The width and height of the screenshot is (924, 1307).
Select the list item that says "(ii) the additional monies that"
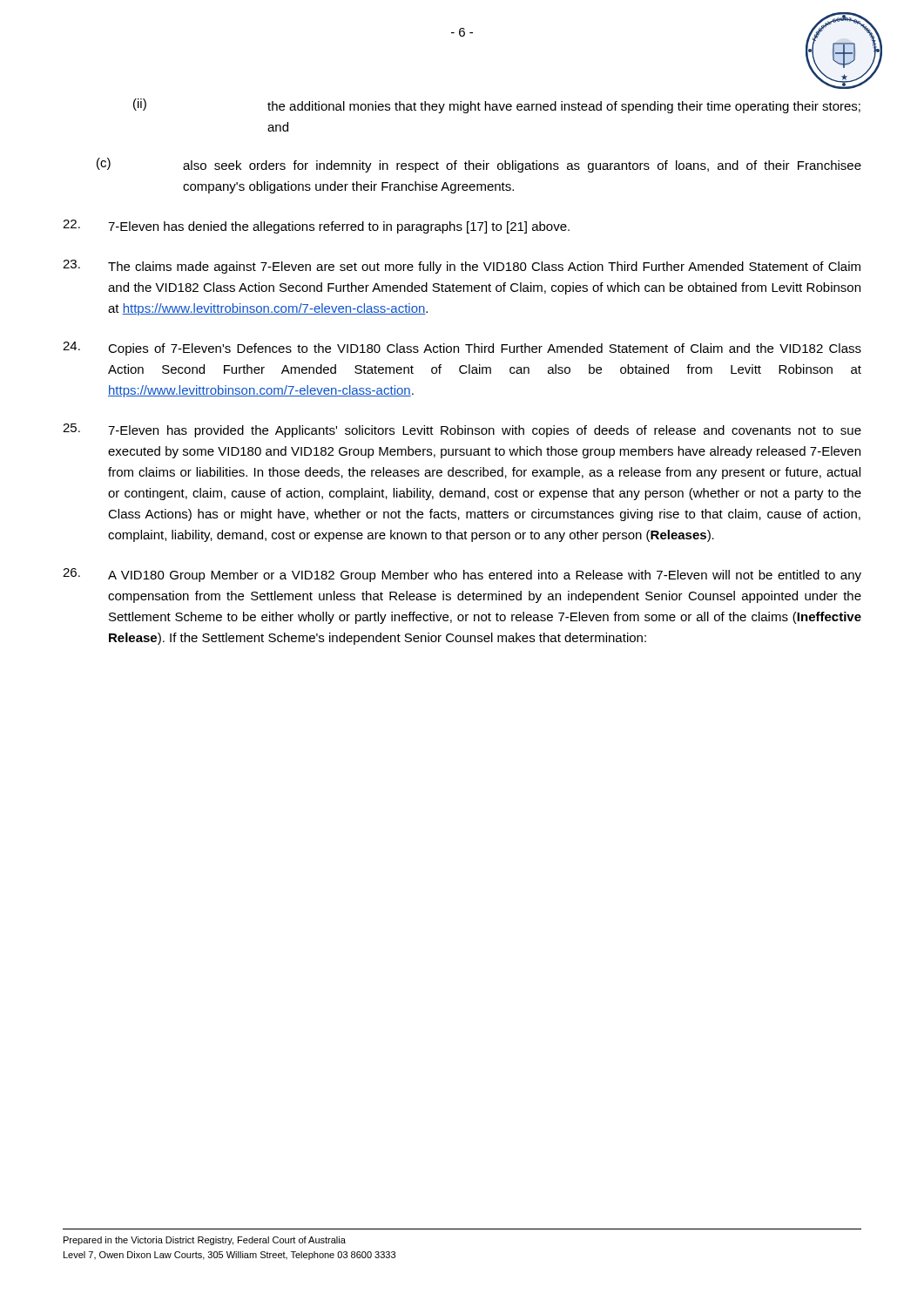tap(462, 117)
